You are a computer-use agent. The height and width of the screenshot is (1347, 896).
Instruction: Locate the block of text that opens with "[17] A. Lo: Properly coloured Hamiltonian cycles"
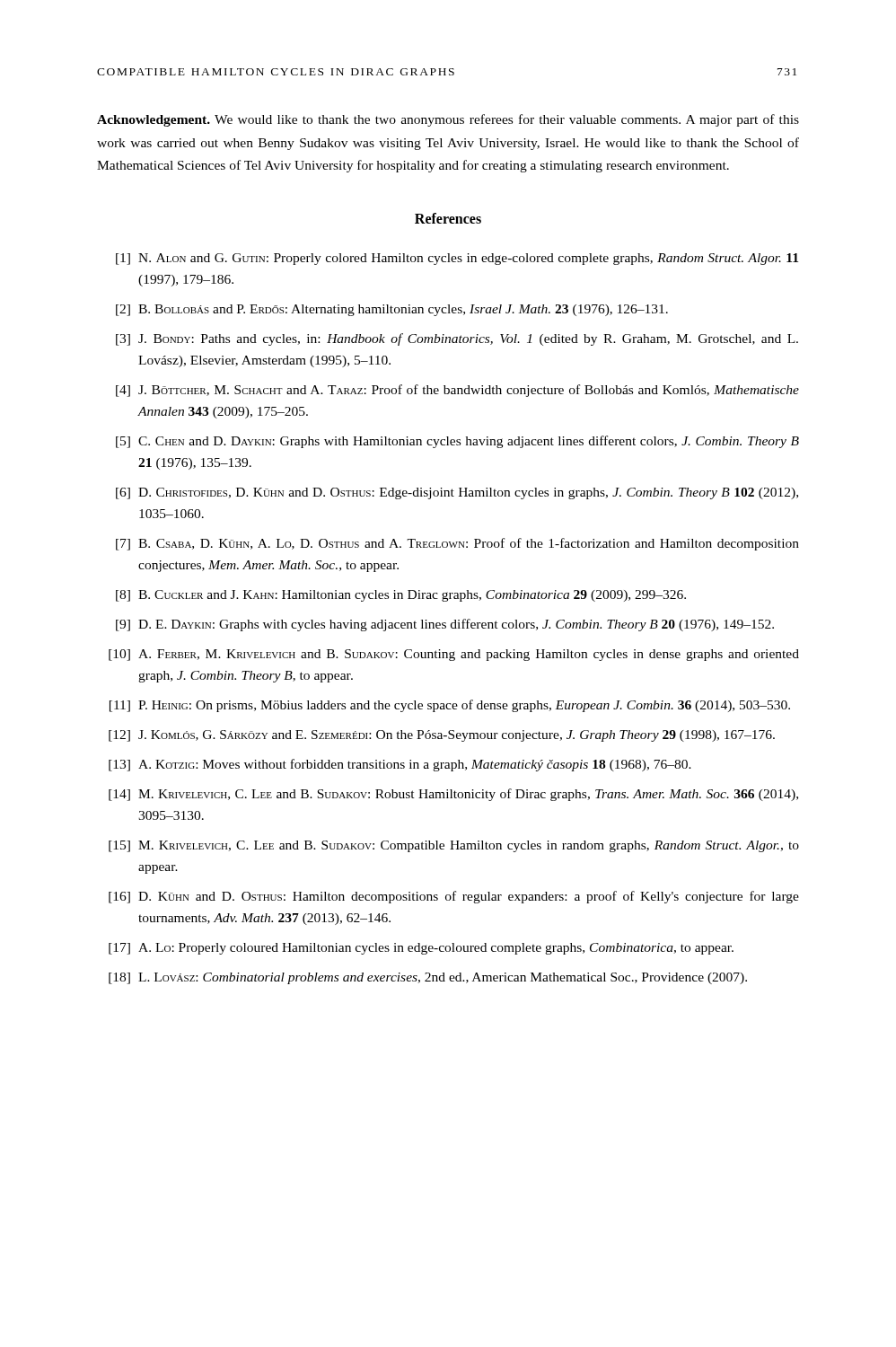[x=448, y=947]
